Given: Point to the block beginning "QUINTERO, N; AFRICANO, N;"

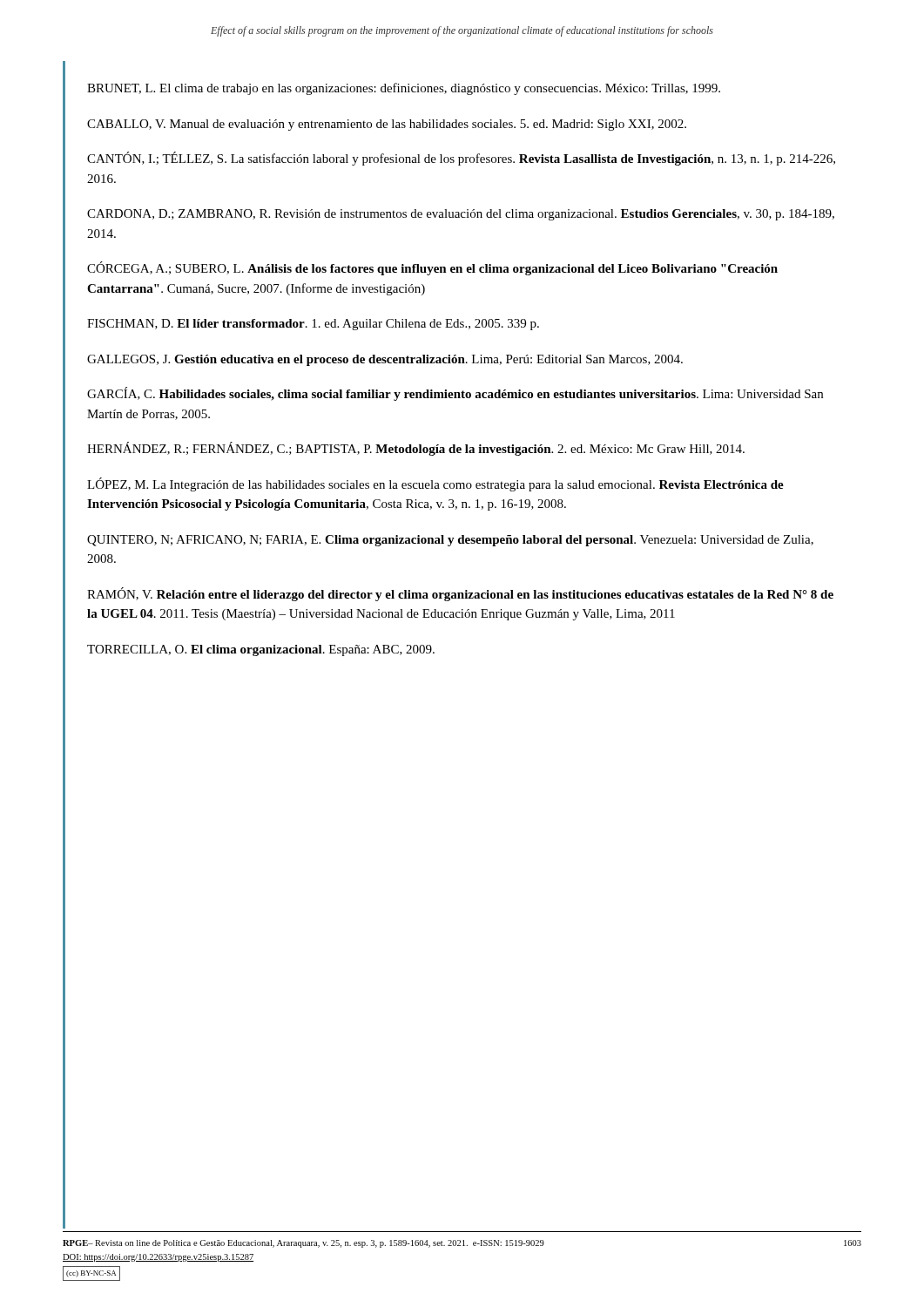Looking at the screenshot, I should click(x=450, y=549).
